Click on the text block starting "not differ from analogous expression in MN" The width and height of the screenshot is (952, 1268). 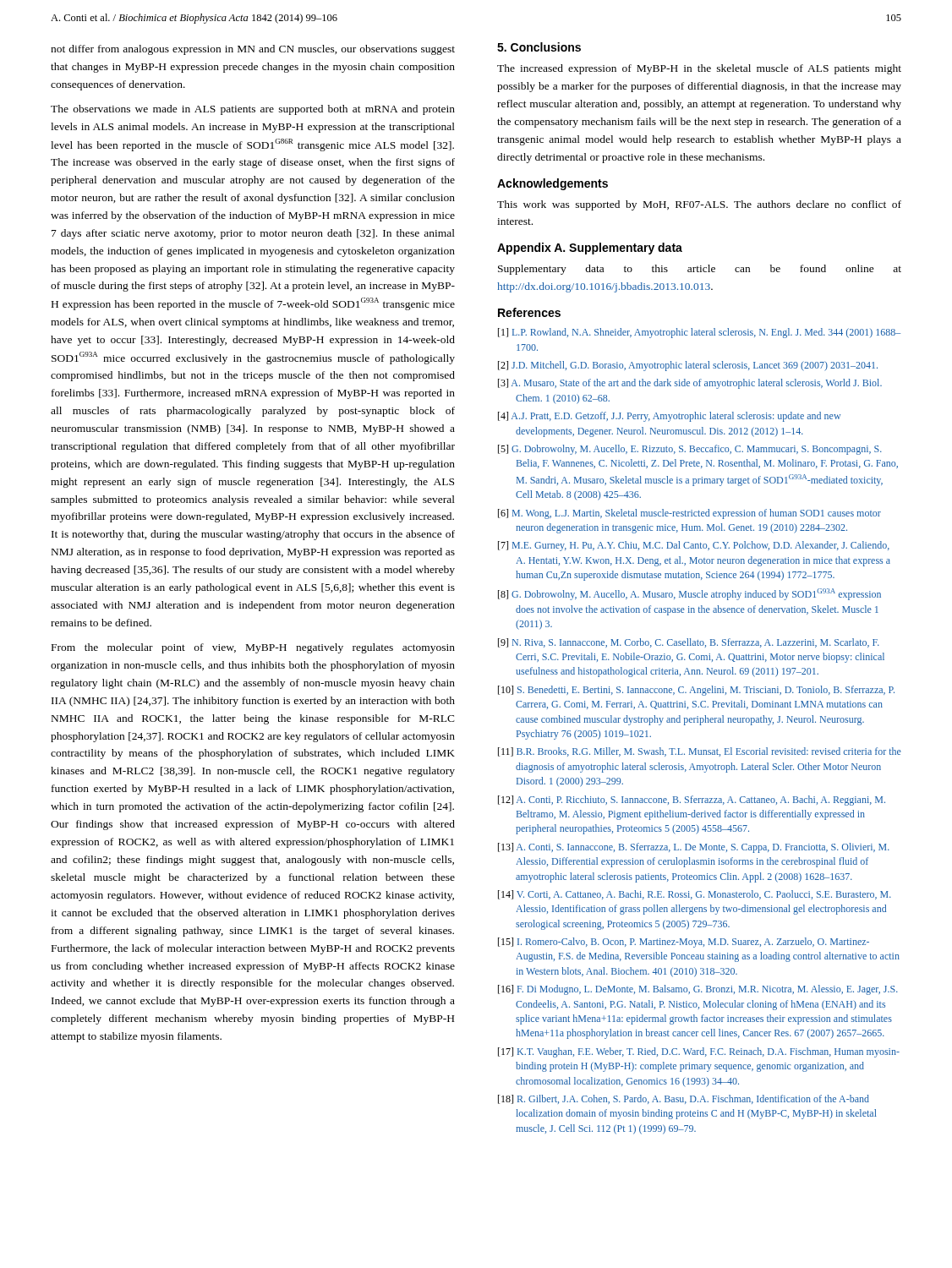tap(253, 66)
